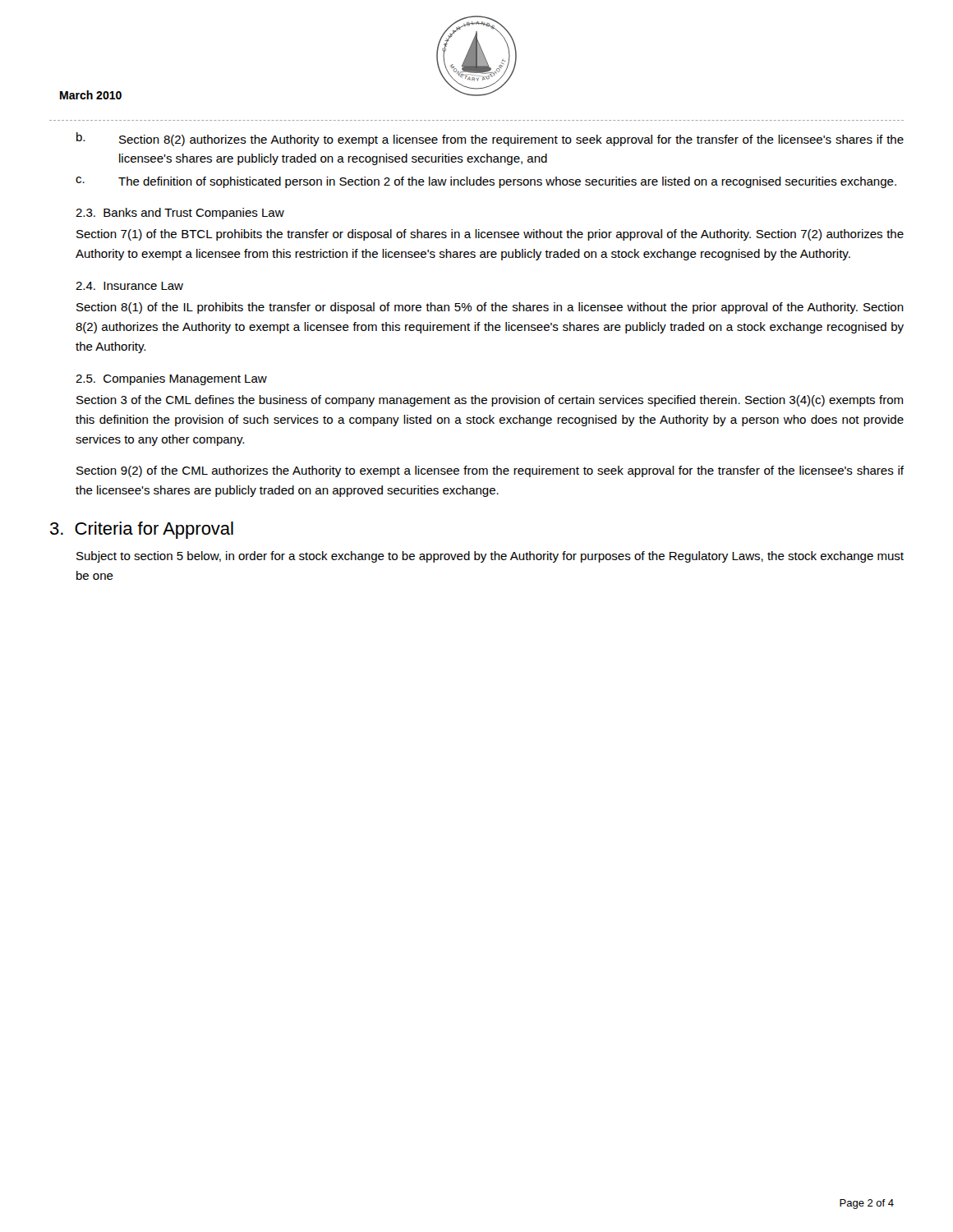This screenshot has width=953, height=1232.
Task: Locate the block of text that opens with "b. Section 8(2) authorizes the Authority to"
Action: tap(476, 149)
